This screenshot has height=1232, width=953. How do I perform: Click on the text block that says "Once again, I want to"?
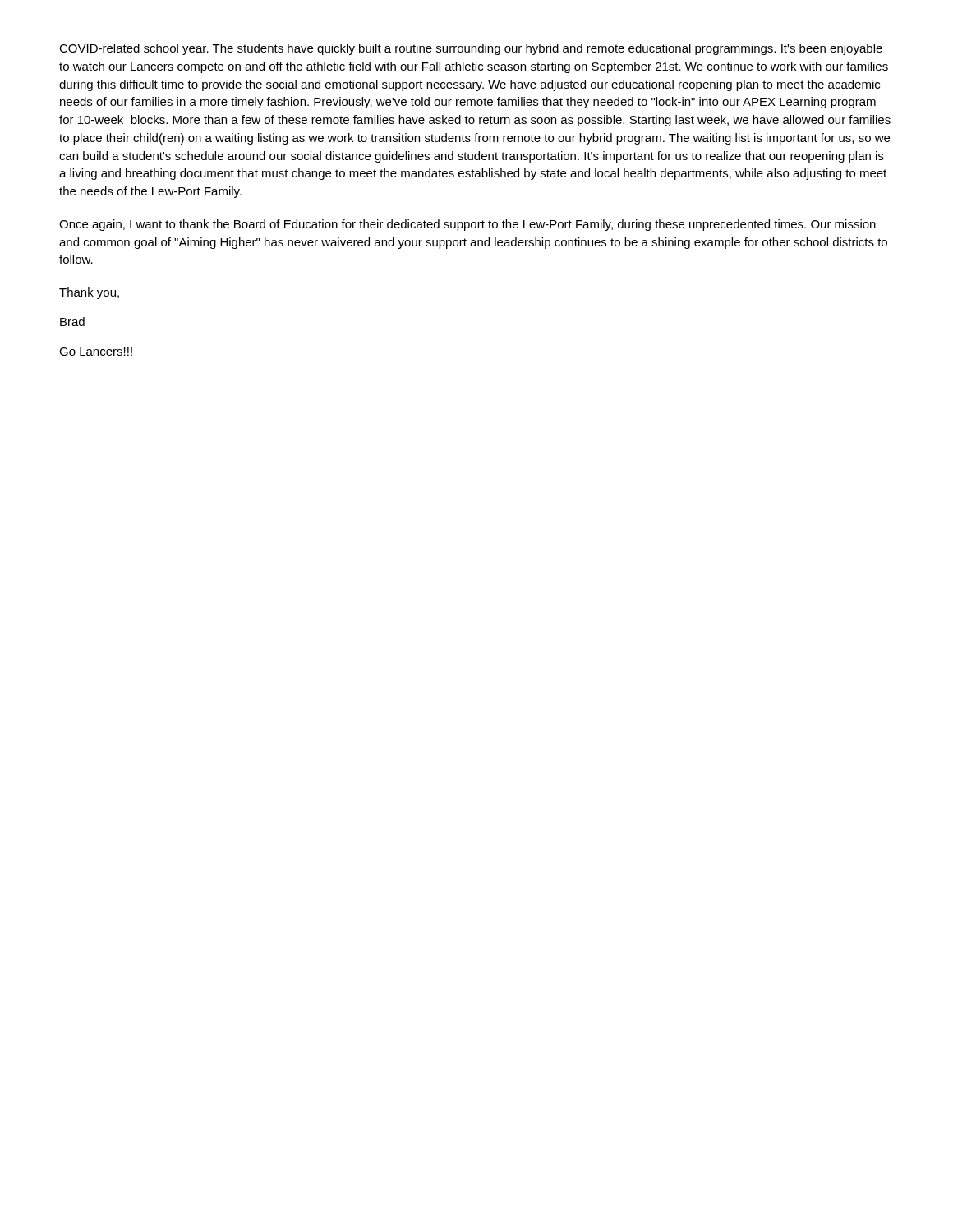[474, 241]
